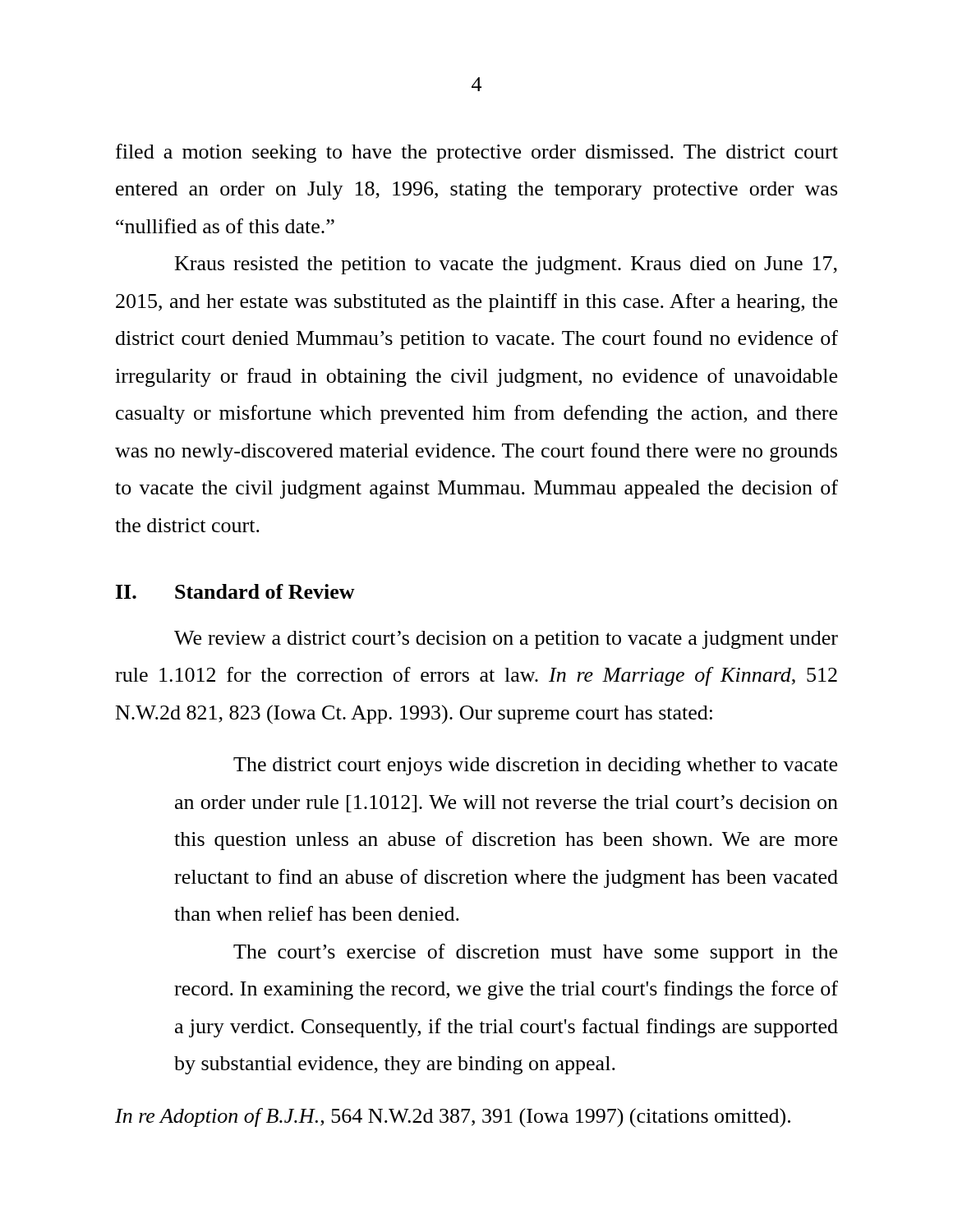953x1232 pixels.
Task: Find the text block that says "We review a district court’s decision on a"
Action: click(x=476, y=675)
